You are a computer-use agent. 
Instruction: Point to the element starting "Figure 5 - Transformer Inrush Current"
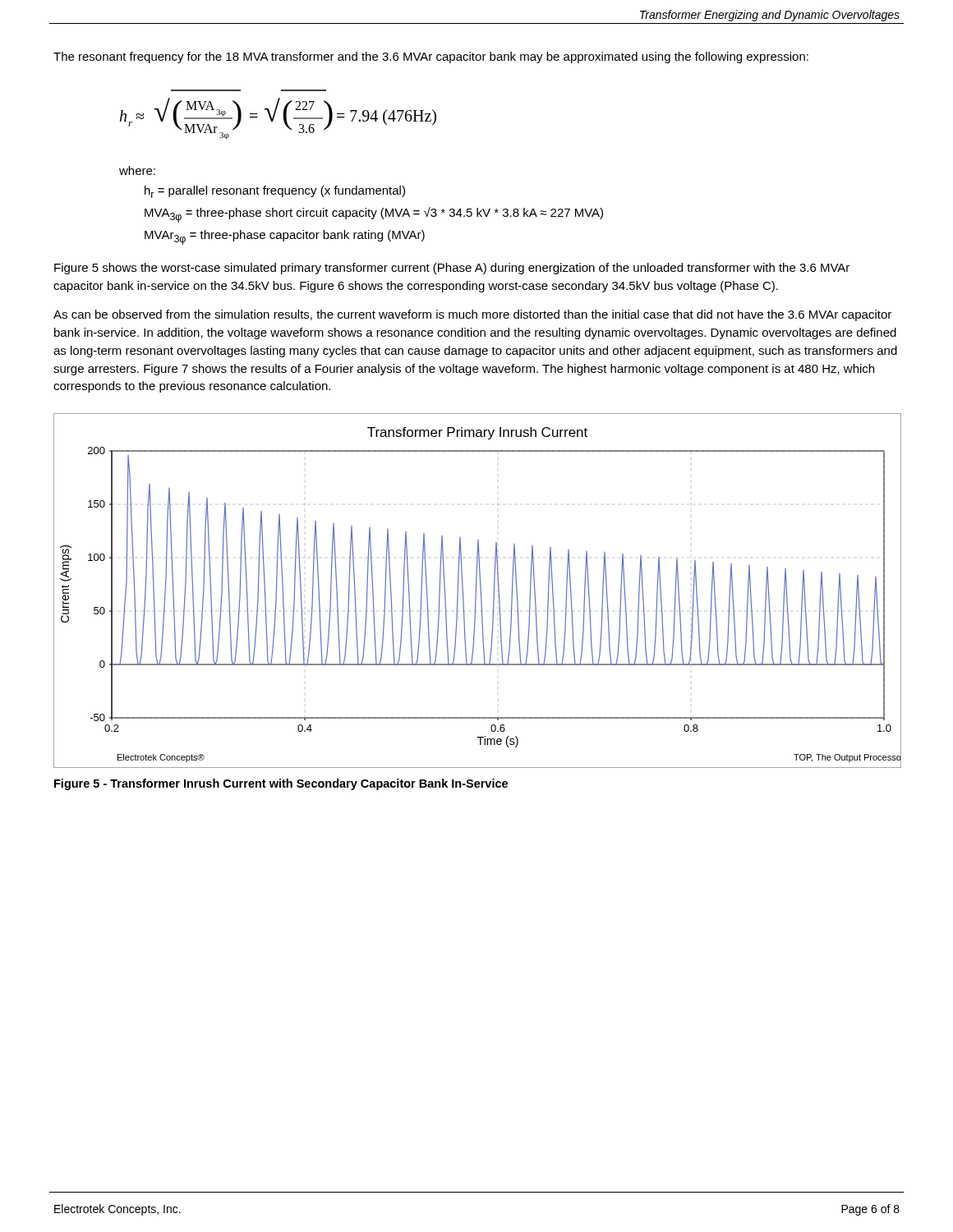pos(281,784)
